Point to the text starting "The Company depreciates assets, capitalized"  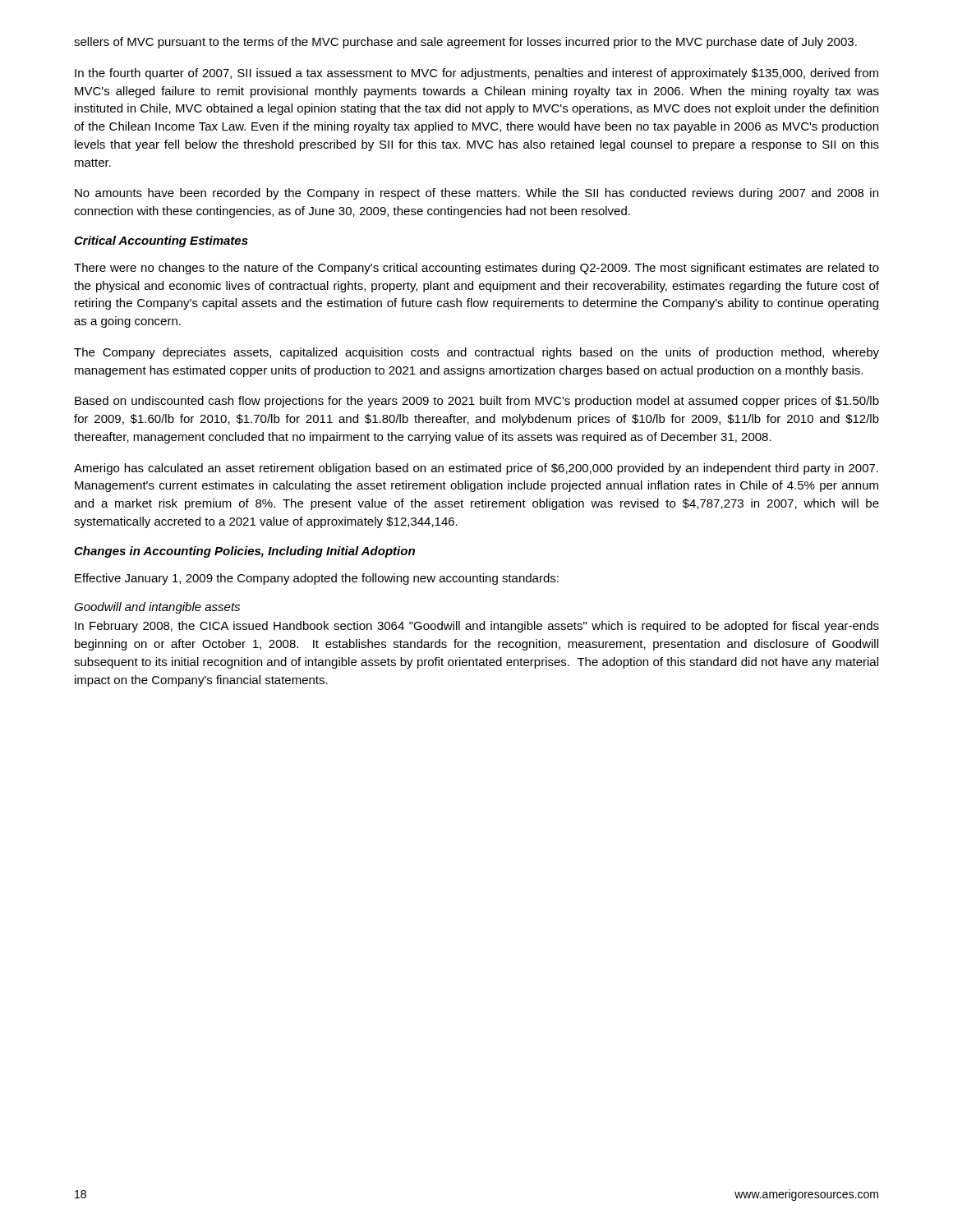[x=476, y=361]
